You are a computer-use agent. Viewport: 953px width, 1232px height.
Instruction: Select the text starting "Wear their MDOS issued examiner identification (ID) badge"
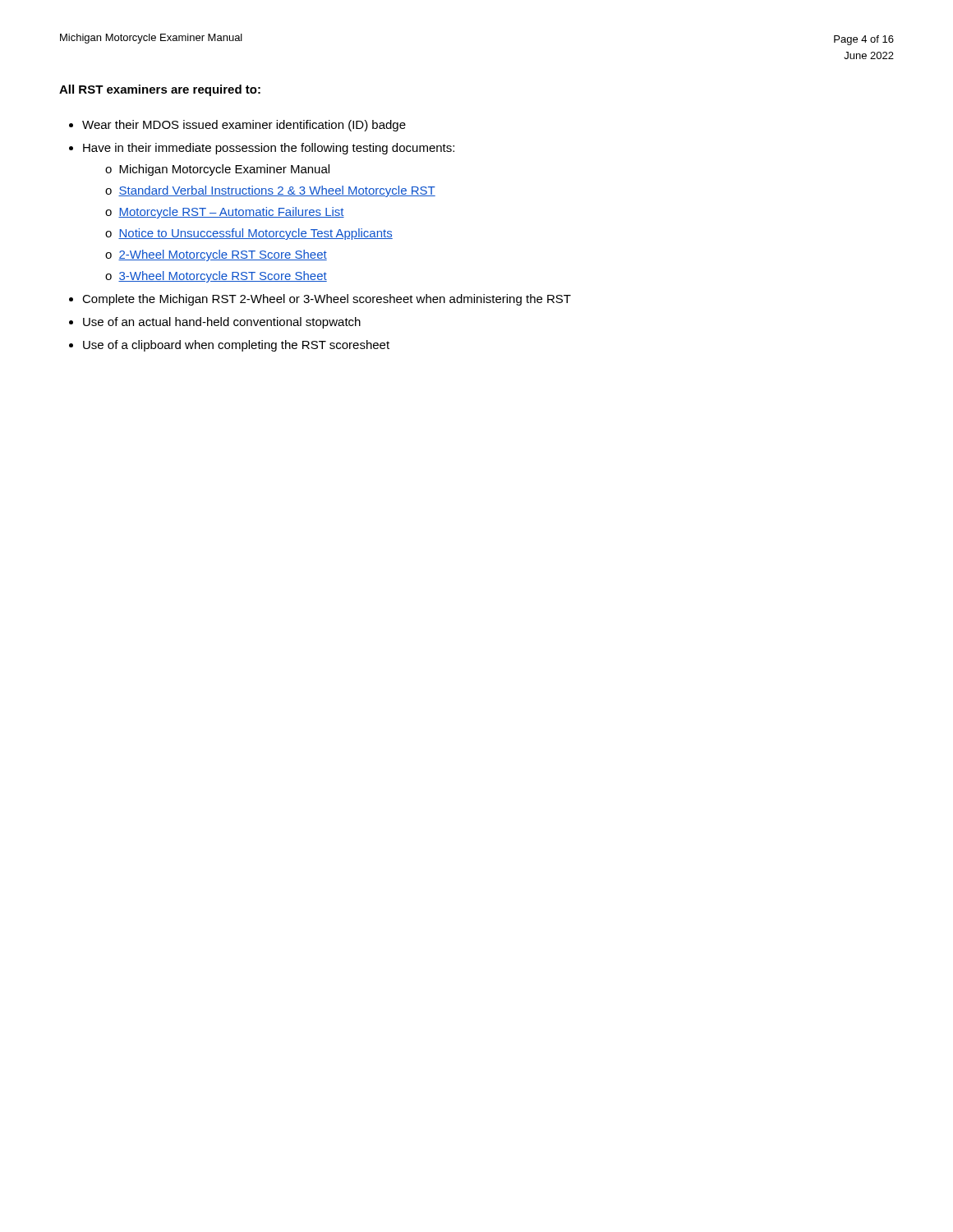[244, 124]
